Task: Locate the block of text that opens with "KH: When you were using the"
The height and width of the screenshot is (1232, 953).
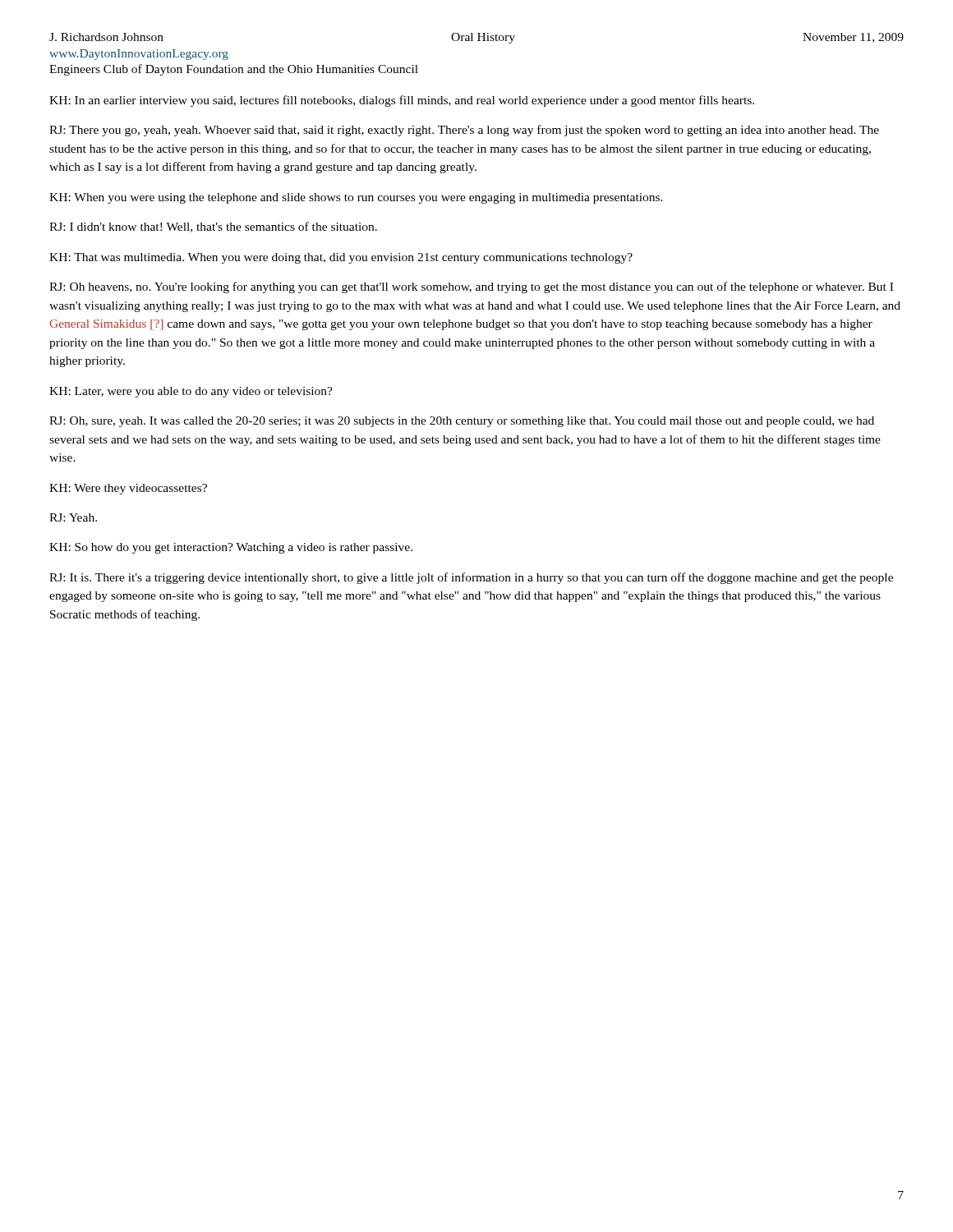Action: [x=356, y=197]
